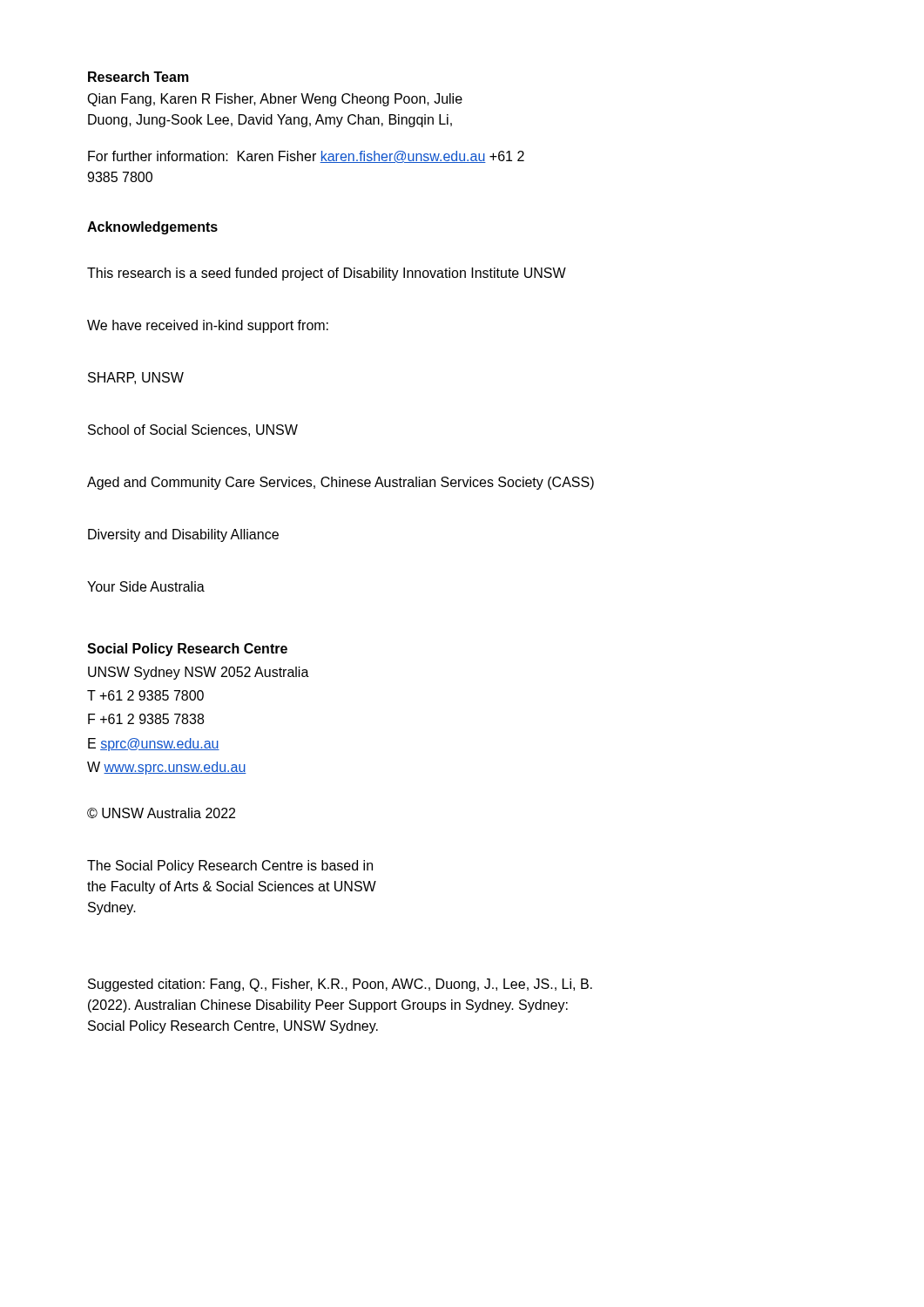
Task: Locate the section header that reads "Social Policy Research Centre"
Action: (x=187, y=649)
